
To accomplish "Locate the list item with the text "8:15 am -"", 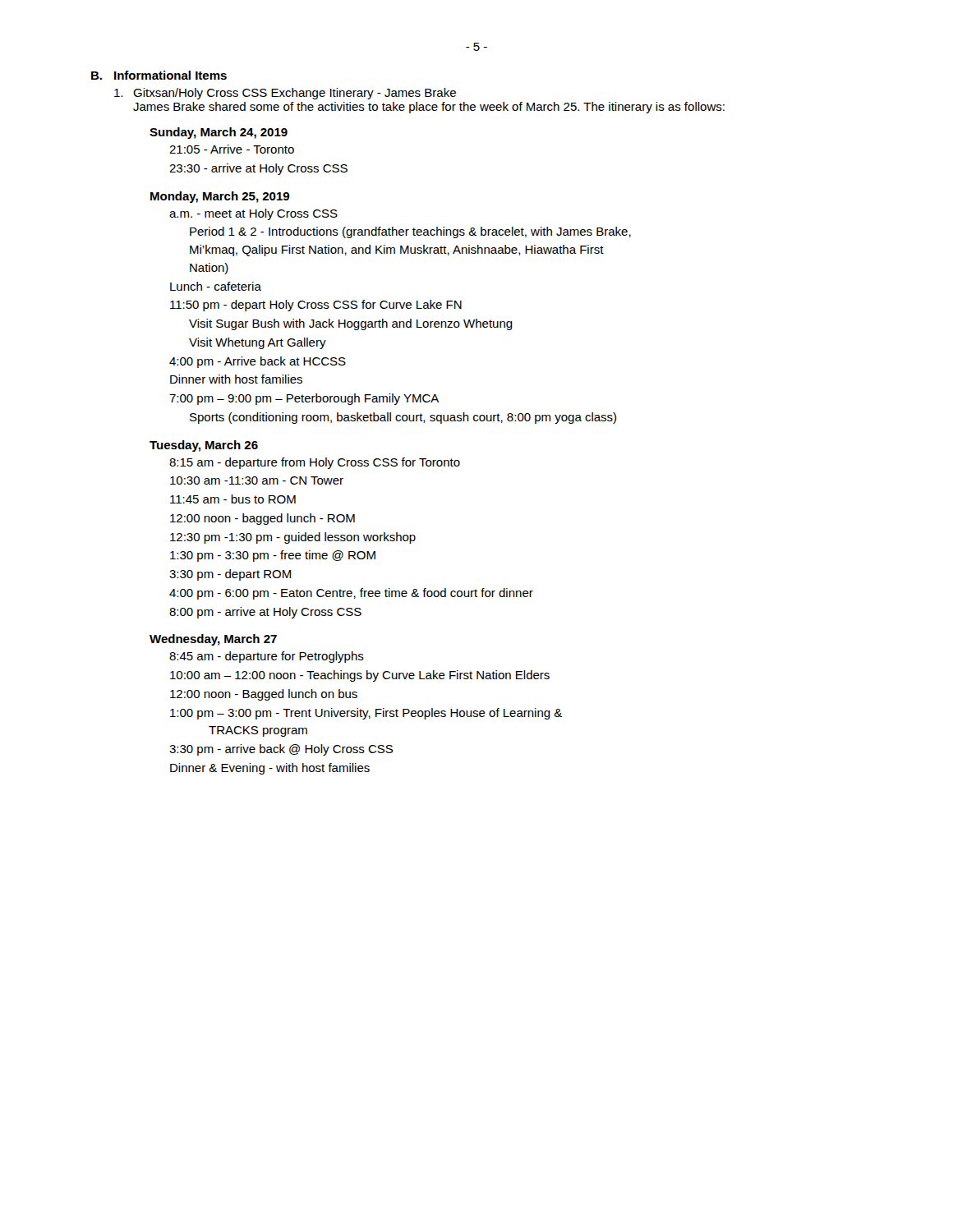I will click(315, 462).
